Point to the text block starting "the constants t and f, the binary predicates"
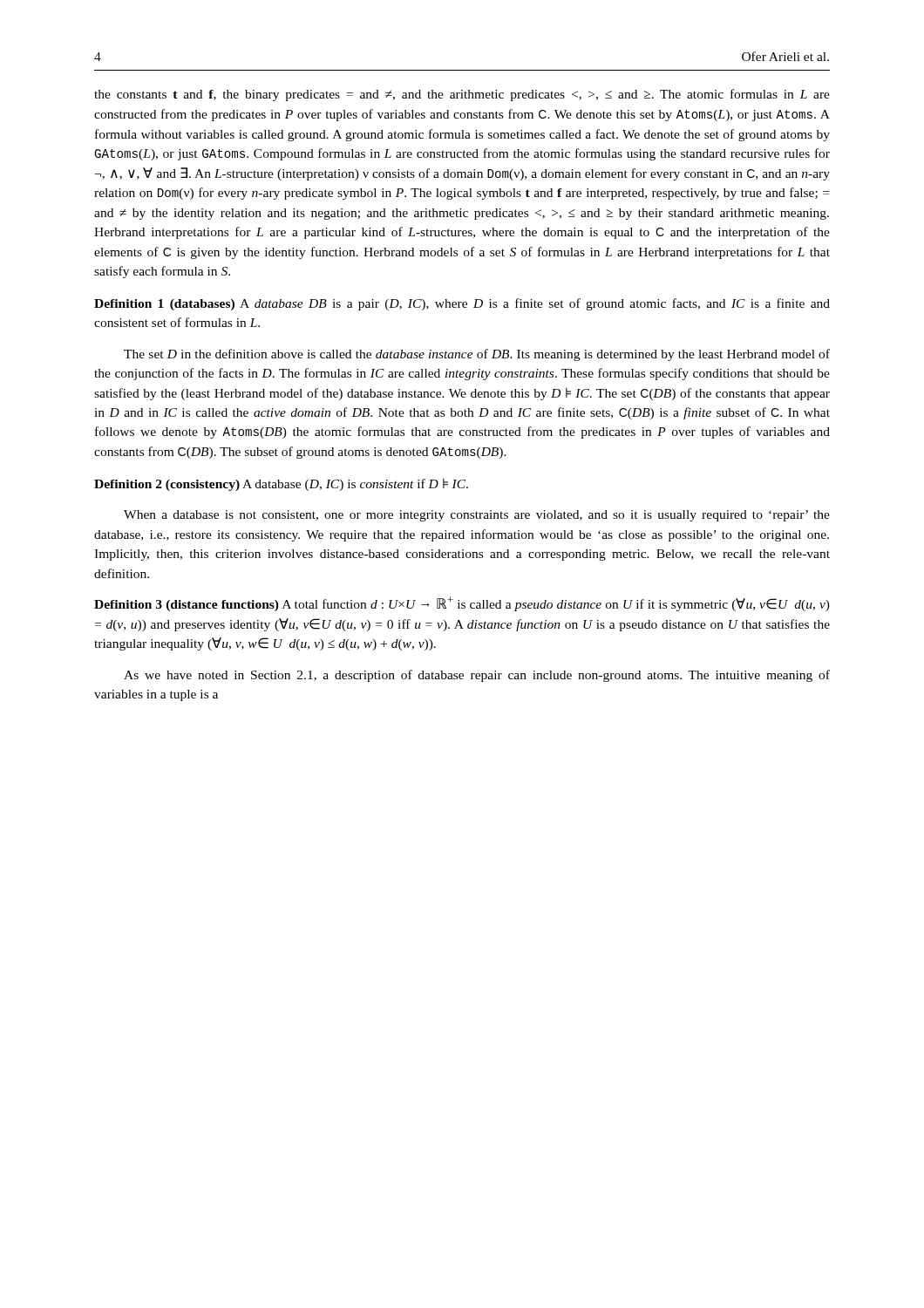 [x=462, y=183]
